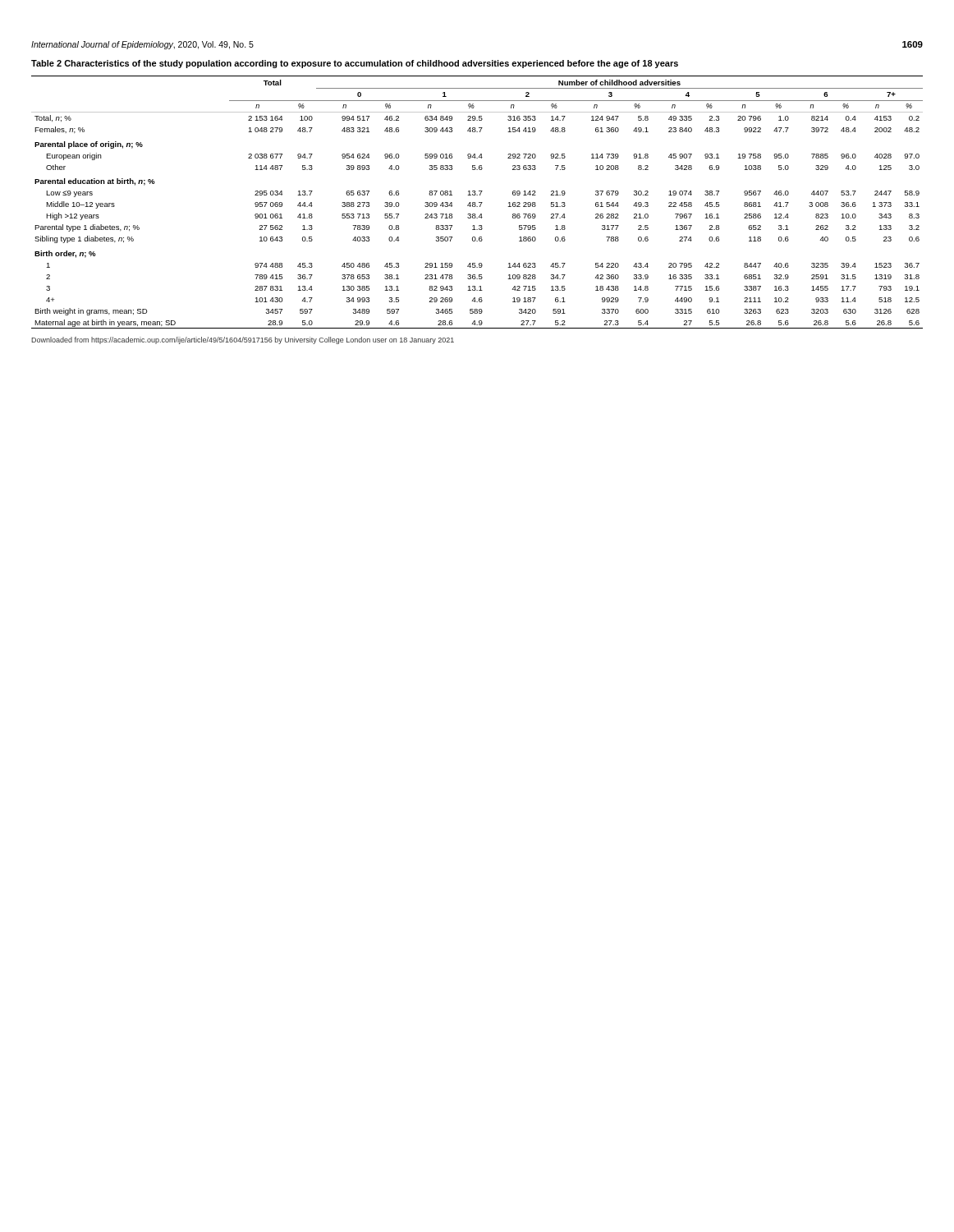Point to the title beginning "Table 2 Characteristics of the"
Screen dimensions: 1232x954
tap(355, 63)
